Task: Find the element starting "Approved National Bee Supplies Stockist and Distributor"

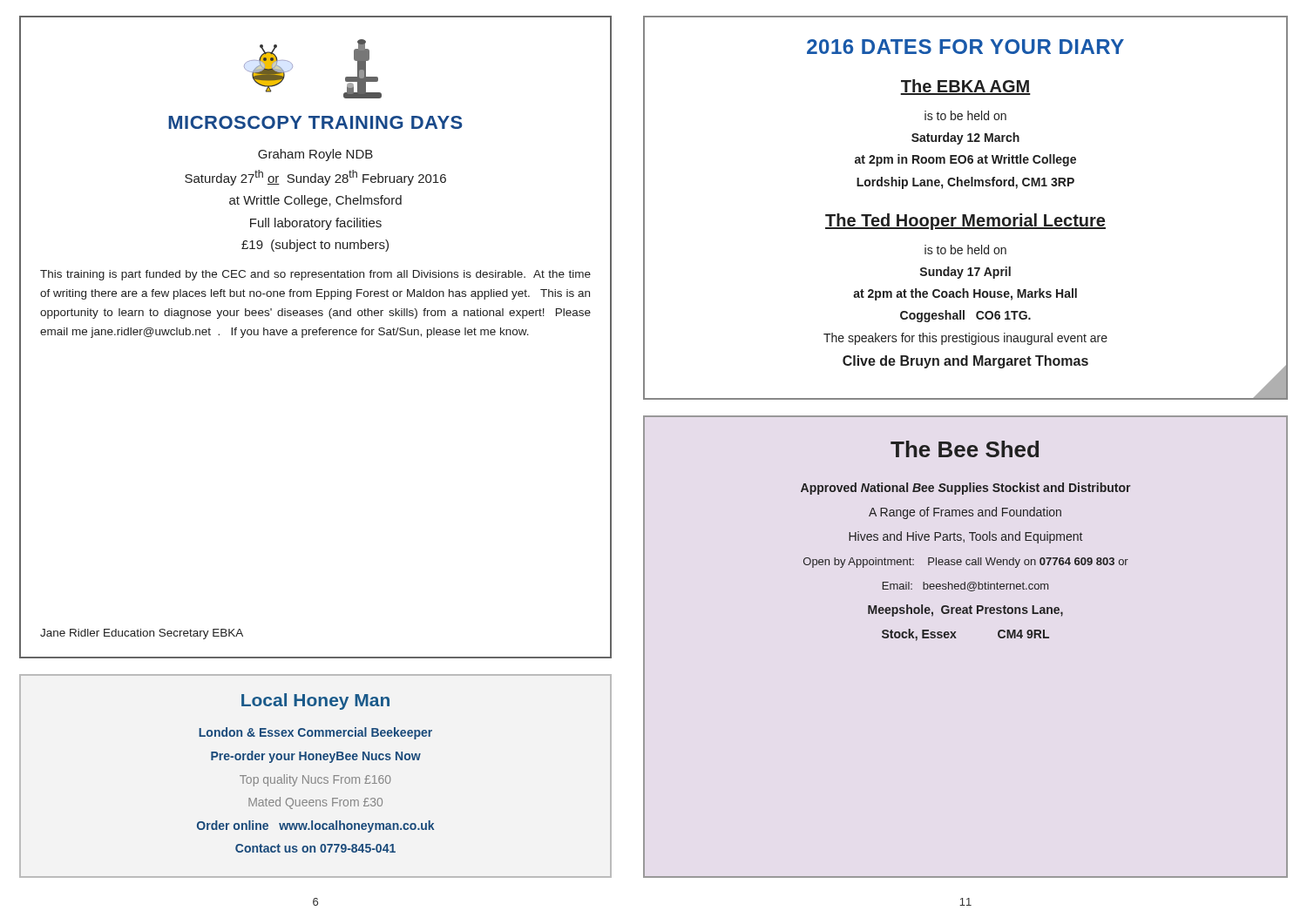Action: (965, 561)
